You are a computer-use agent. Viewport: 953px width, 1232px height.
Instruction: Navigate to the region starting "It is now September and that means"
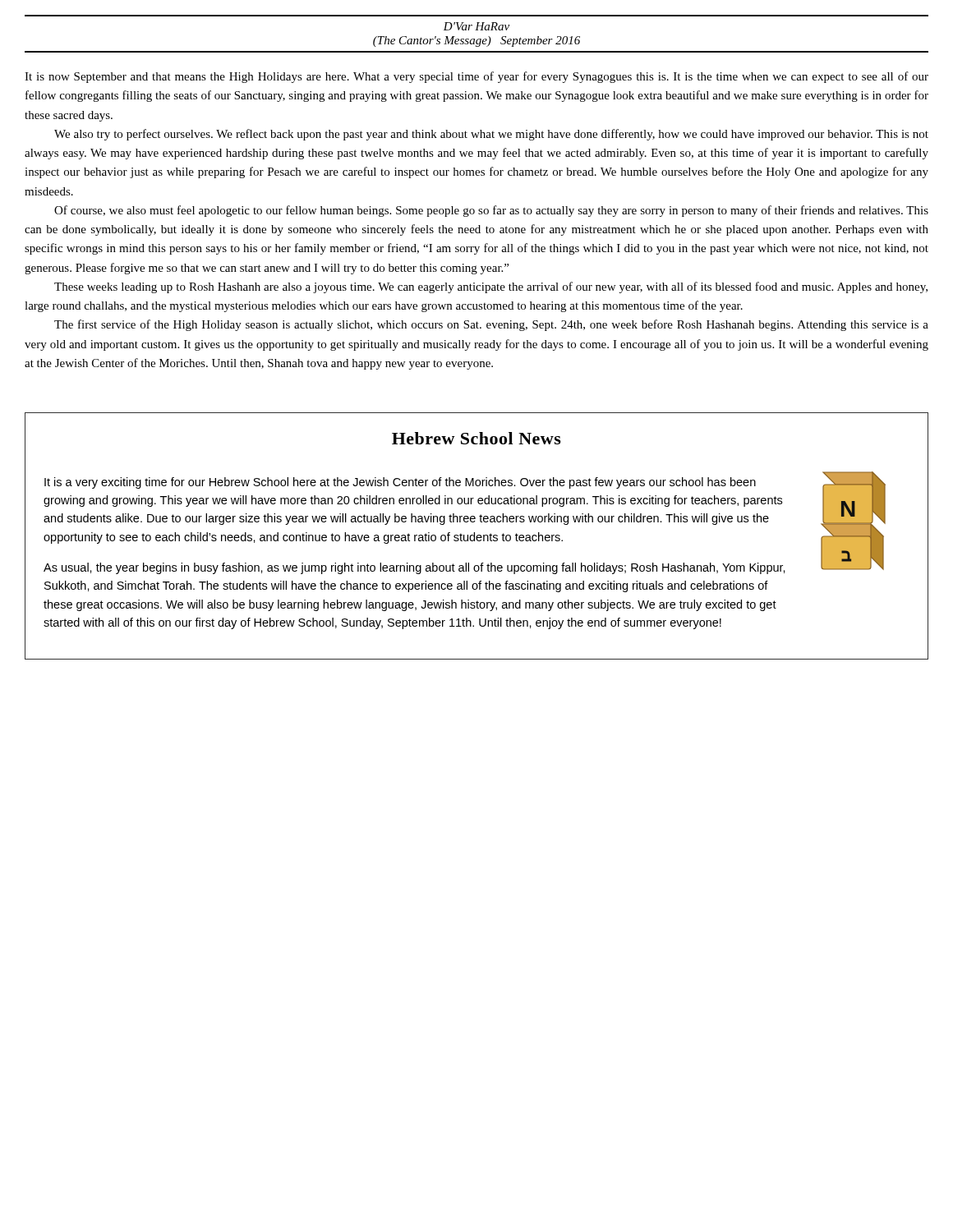pos(476,220)
